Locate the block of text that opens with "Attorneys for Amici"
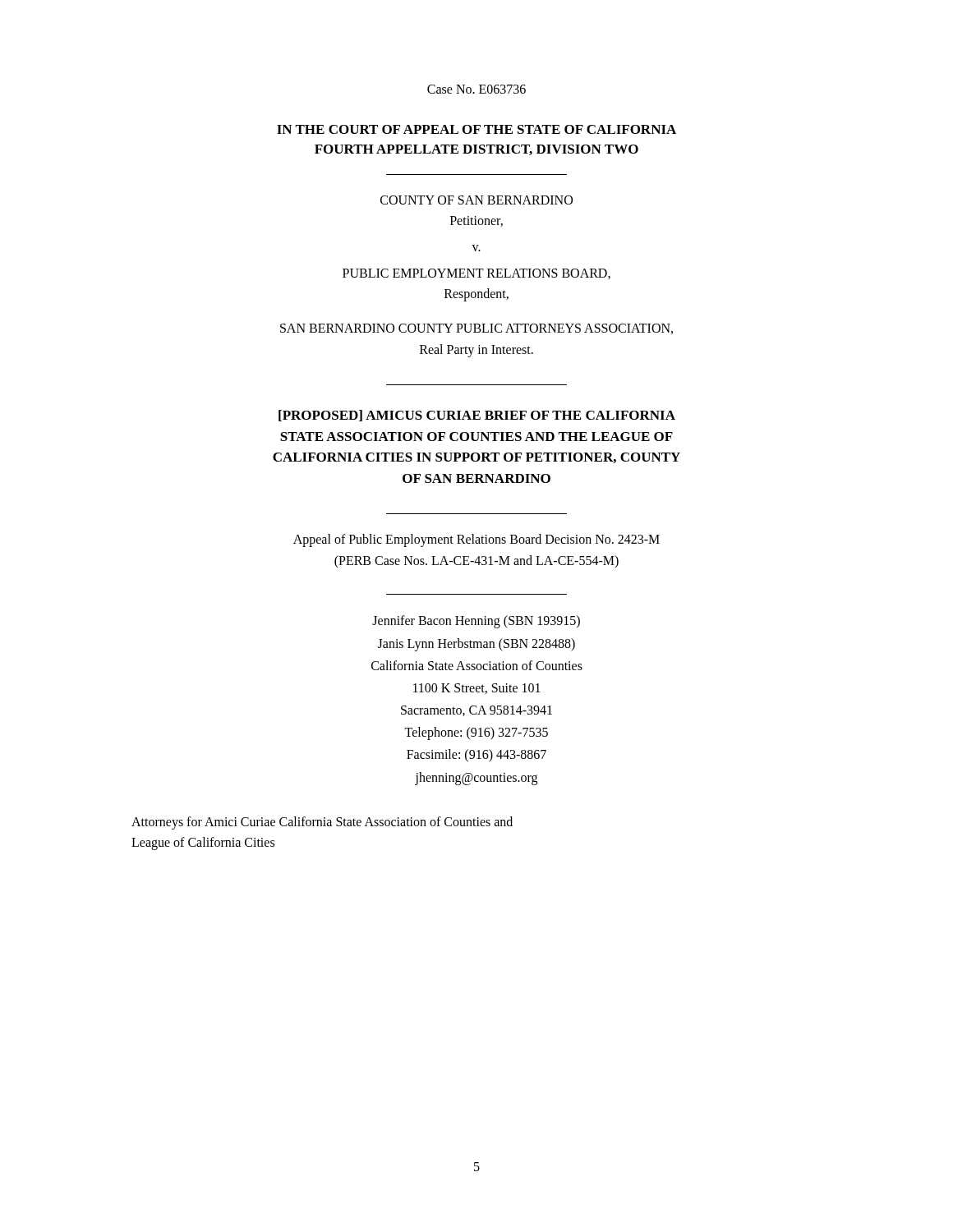Screen dimensions: 1232x953 (x=322, y=832)
